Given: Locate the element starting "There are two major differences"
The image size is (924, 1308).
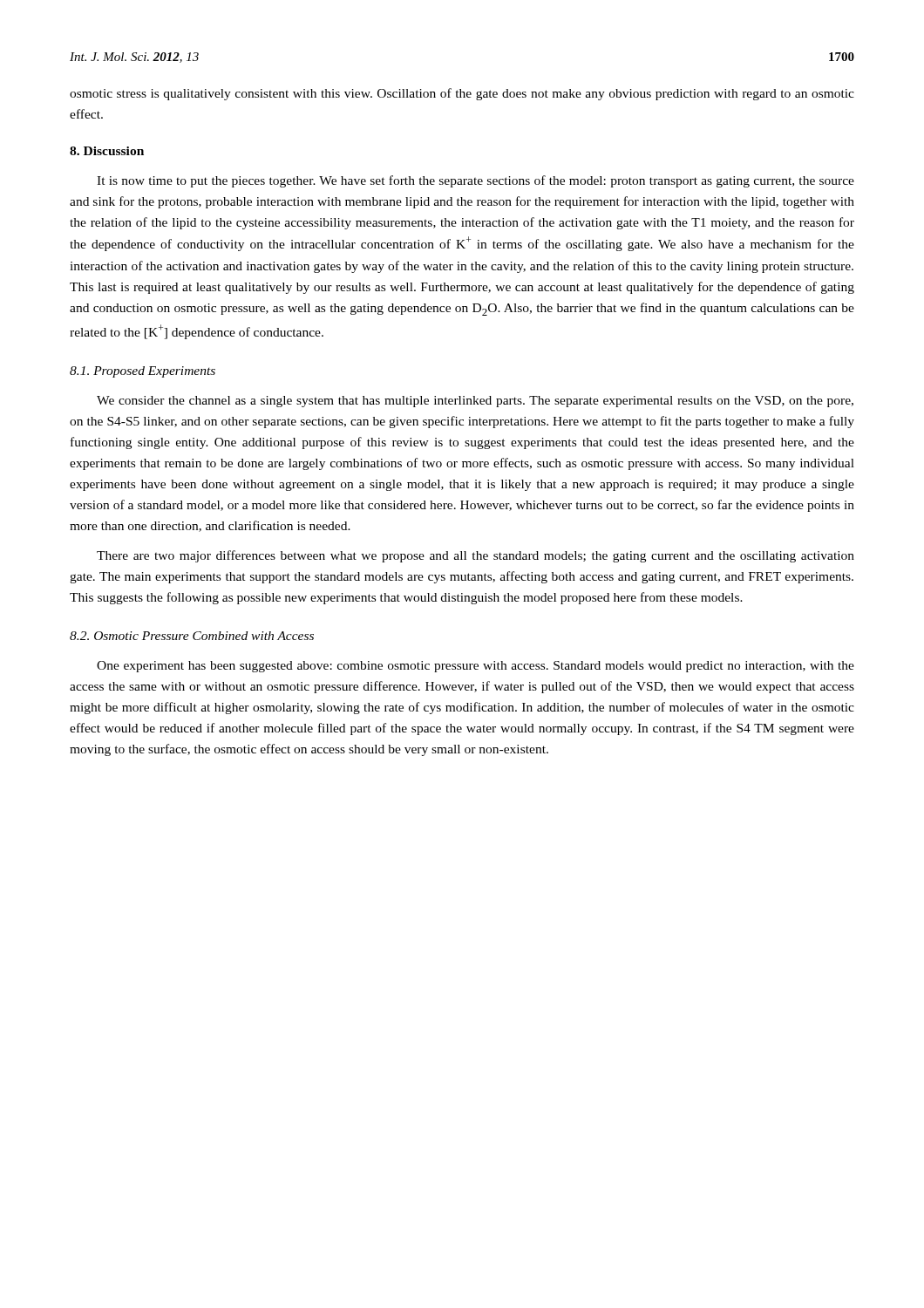Looking at the screenshot, I should pyautogui.click(x=462, y=576).
